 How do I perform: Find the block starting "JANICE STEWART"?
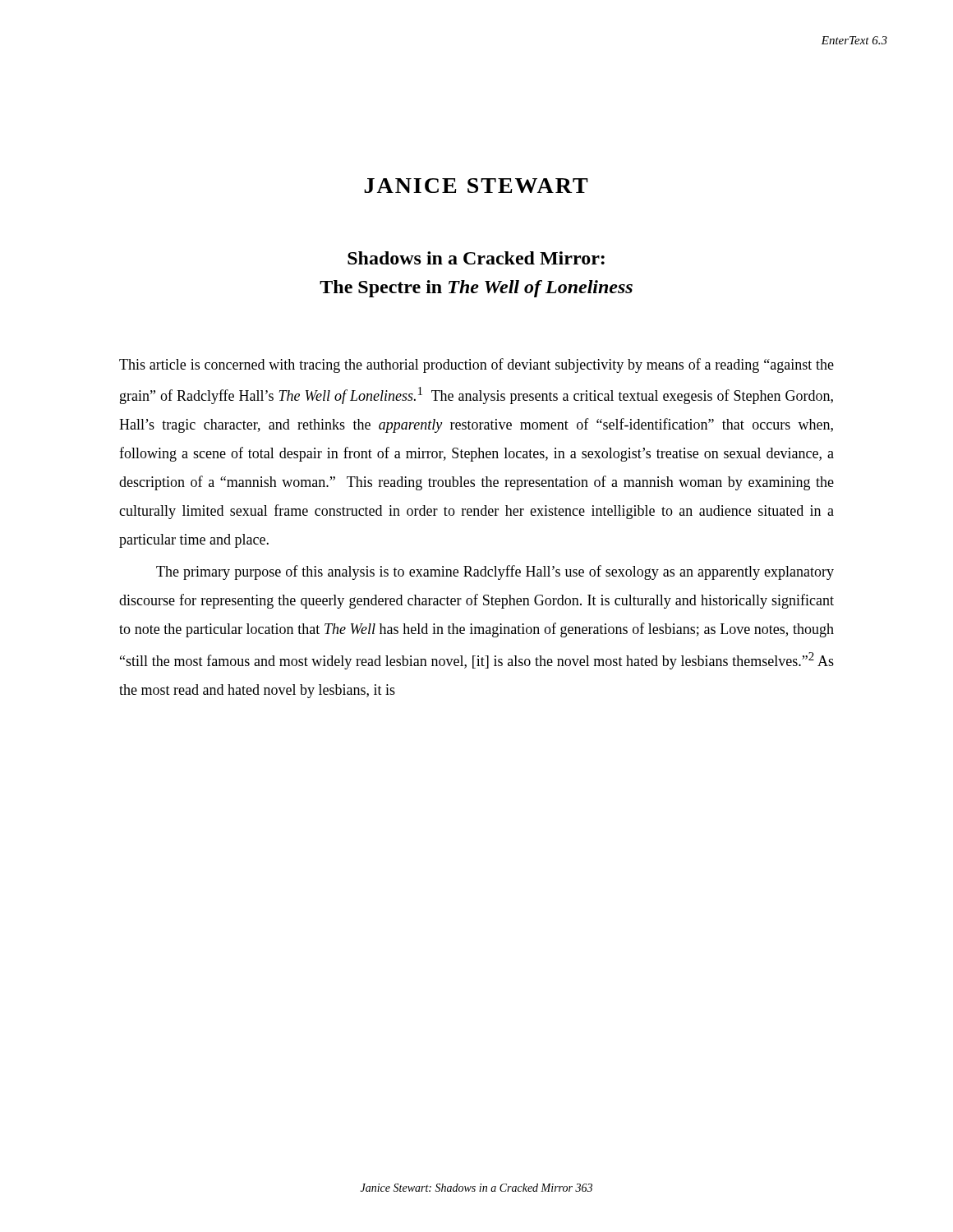pyautogui.click(x=476, y=186)
